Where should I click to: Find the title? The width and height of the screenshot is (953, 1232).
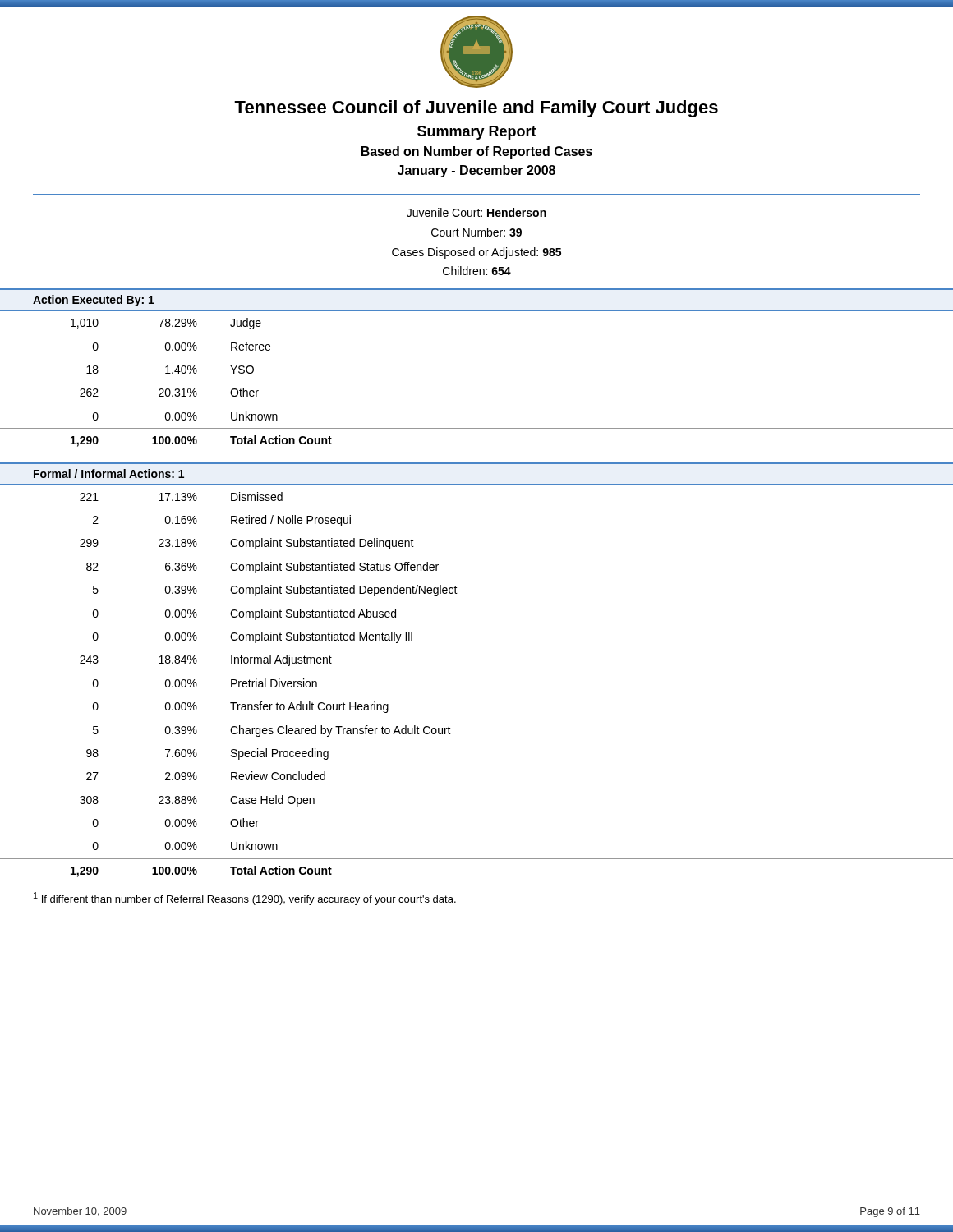click(476, 138)
